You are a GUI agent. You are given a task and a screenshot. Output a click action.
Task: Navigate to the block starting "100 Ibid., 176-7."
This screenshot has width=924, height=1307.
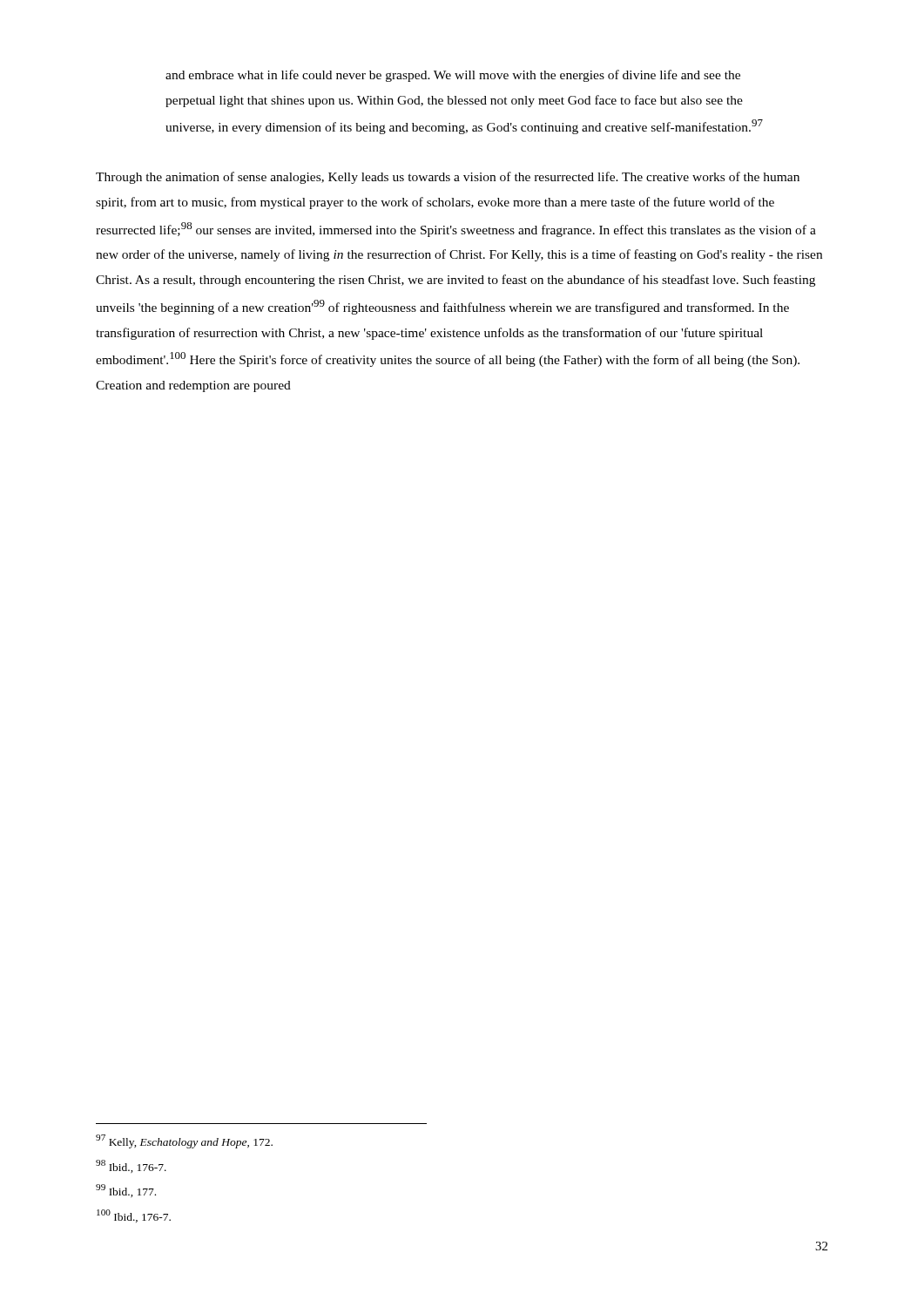[134, 1214]
